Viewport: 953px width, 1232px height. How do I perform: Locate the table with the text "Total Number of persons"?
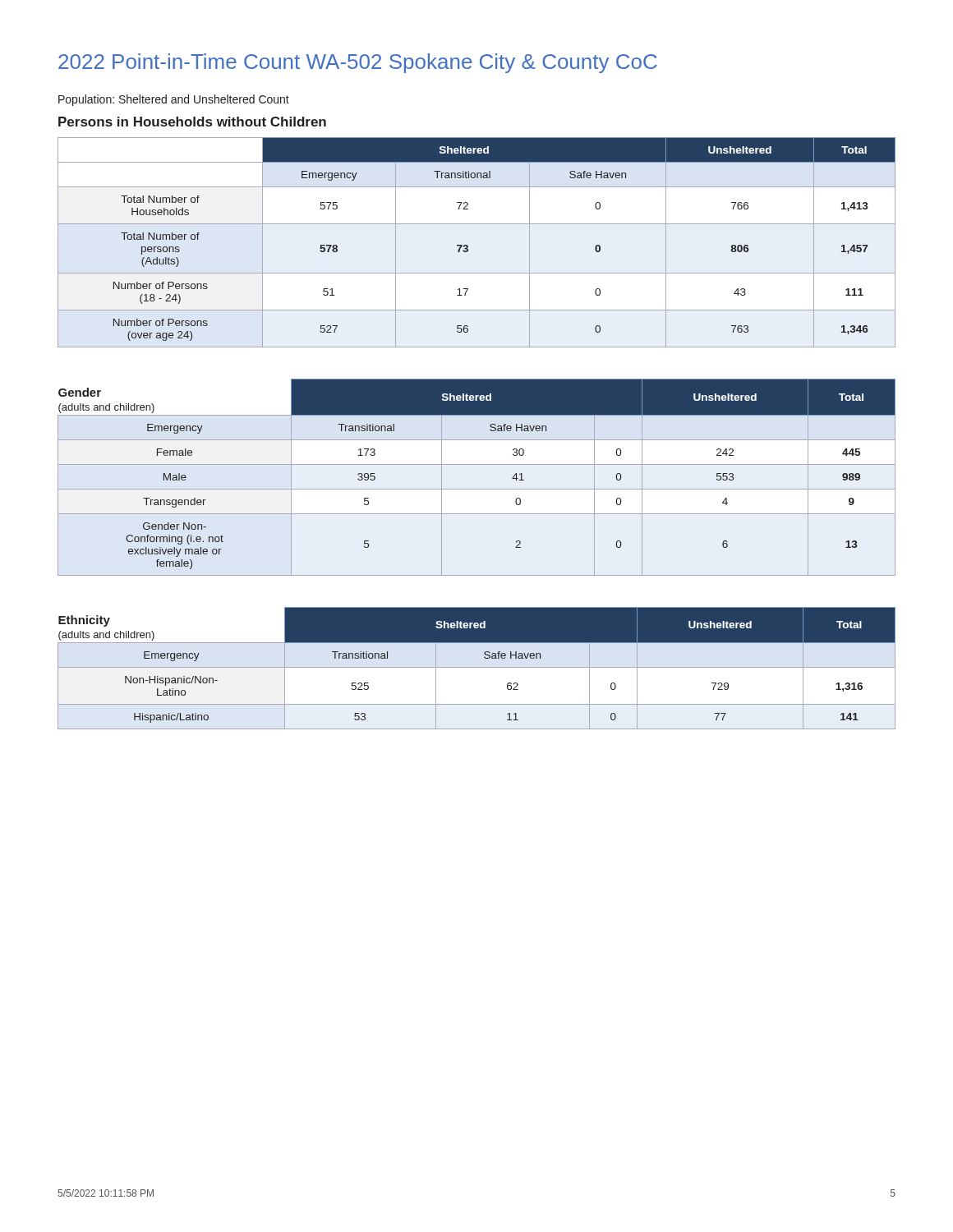(x=476, y=242)
